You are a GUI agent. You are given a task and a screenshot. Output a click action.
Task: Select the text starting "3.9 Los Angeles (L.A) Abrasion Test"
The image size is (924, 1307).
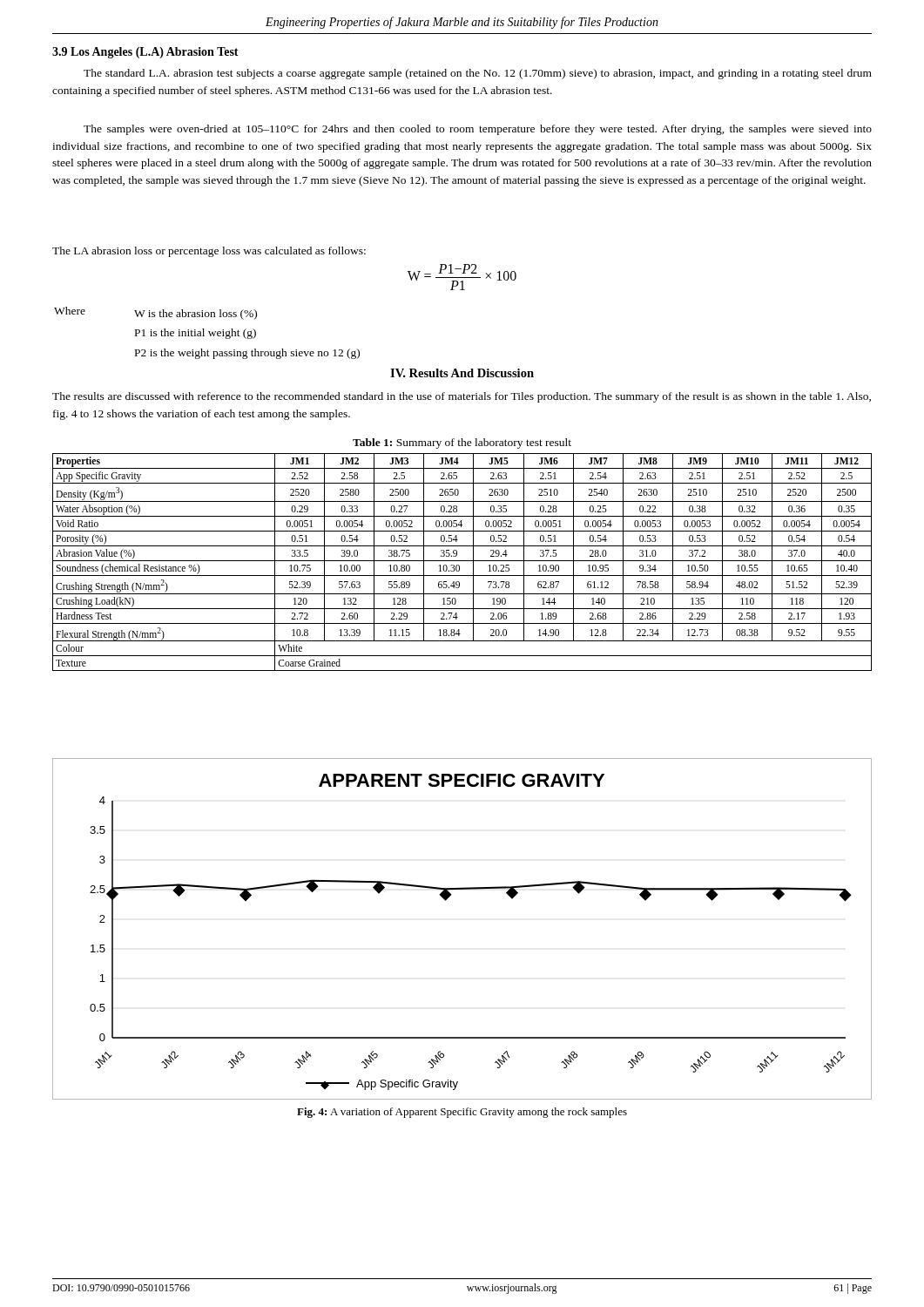point(145,53)
